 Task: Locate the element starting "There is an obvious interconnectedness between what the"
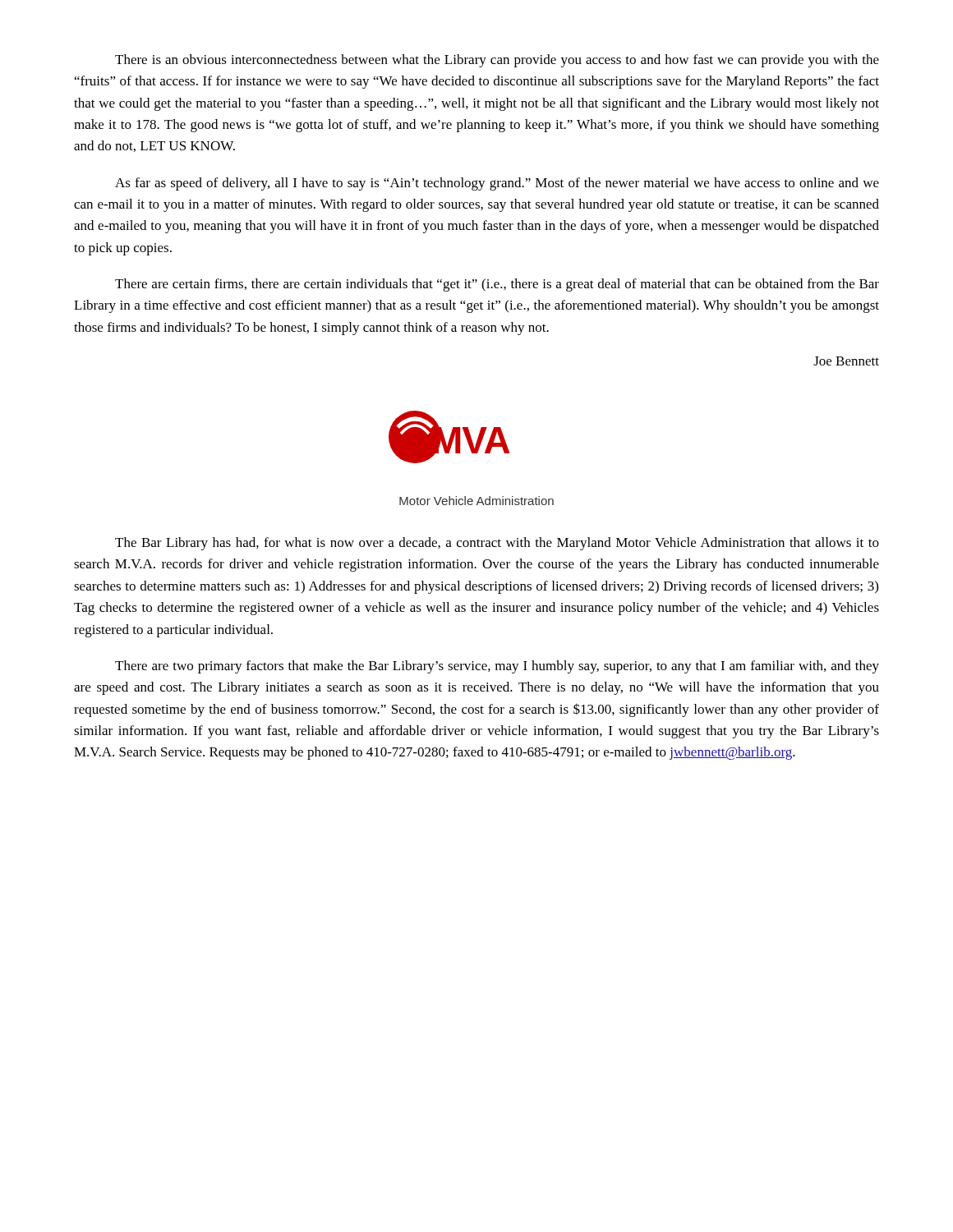coord(476,194)
